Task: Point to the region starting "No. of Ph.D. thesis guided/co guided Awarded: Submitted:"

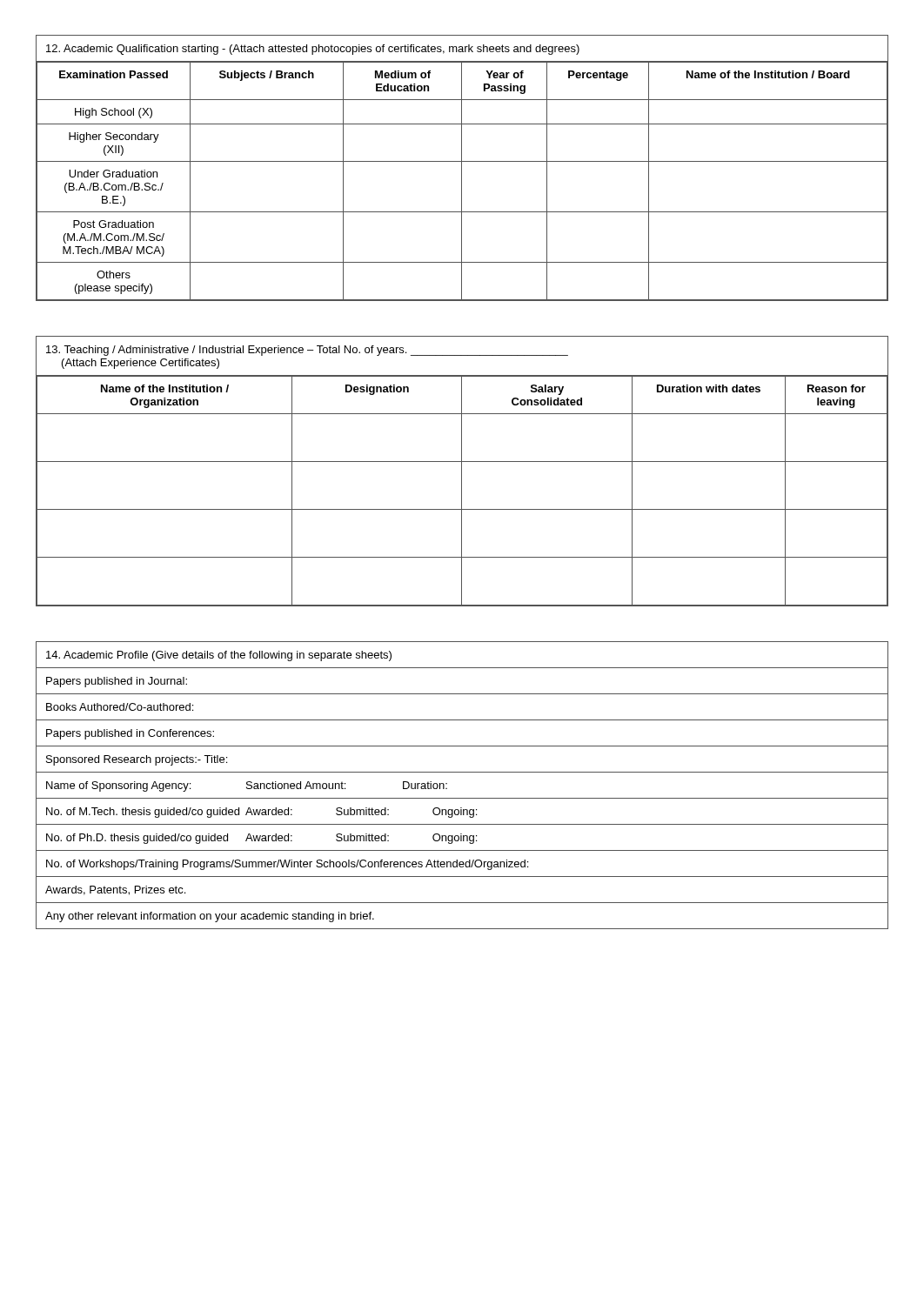Action: [x=462, y=837]
